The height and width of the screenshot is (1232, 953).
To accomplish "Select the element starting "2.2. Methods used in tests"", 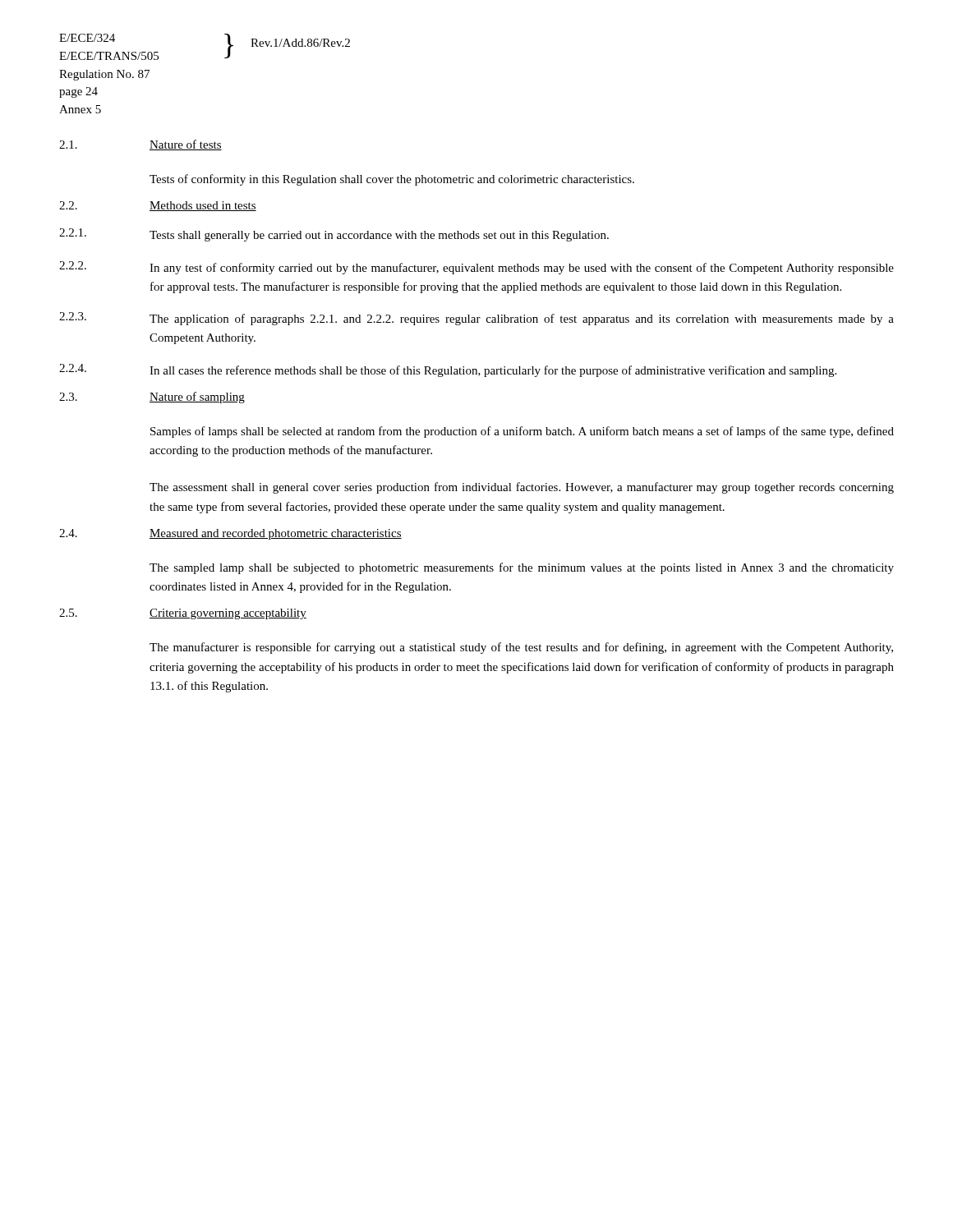I will pyautogui.click(x=158, y=206).
